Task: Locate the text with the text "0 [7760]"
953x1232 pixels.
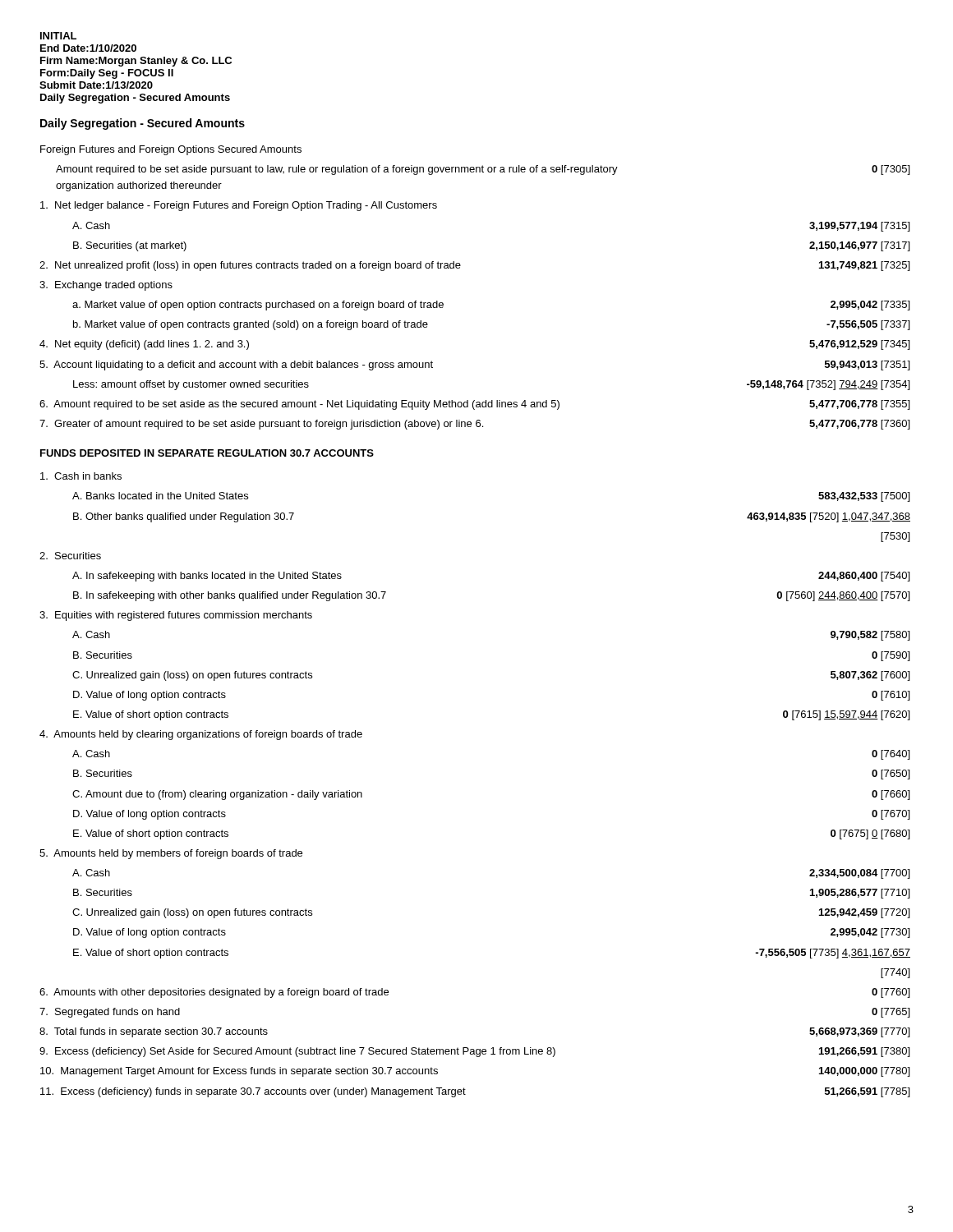Action: point(891,992)
